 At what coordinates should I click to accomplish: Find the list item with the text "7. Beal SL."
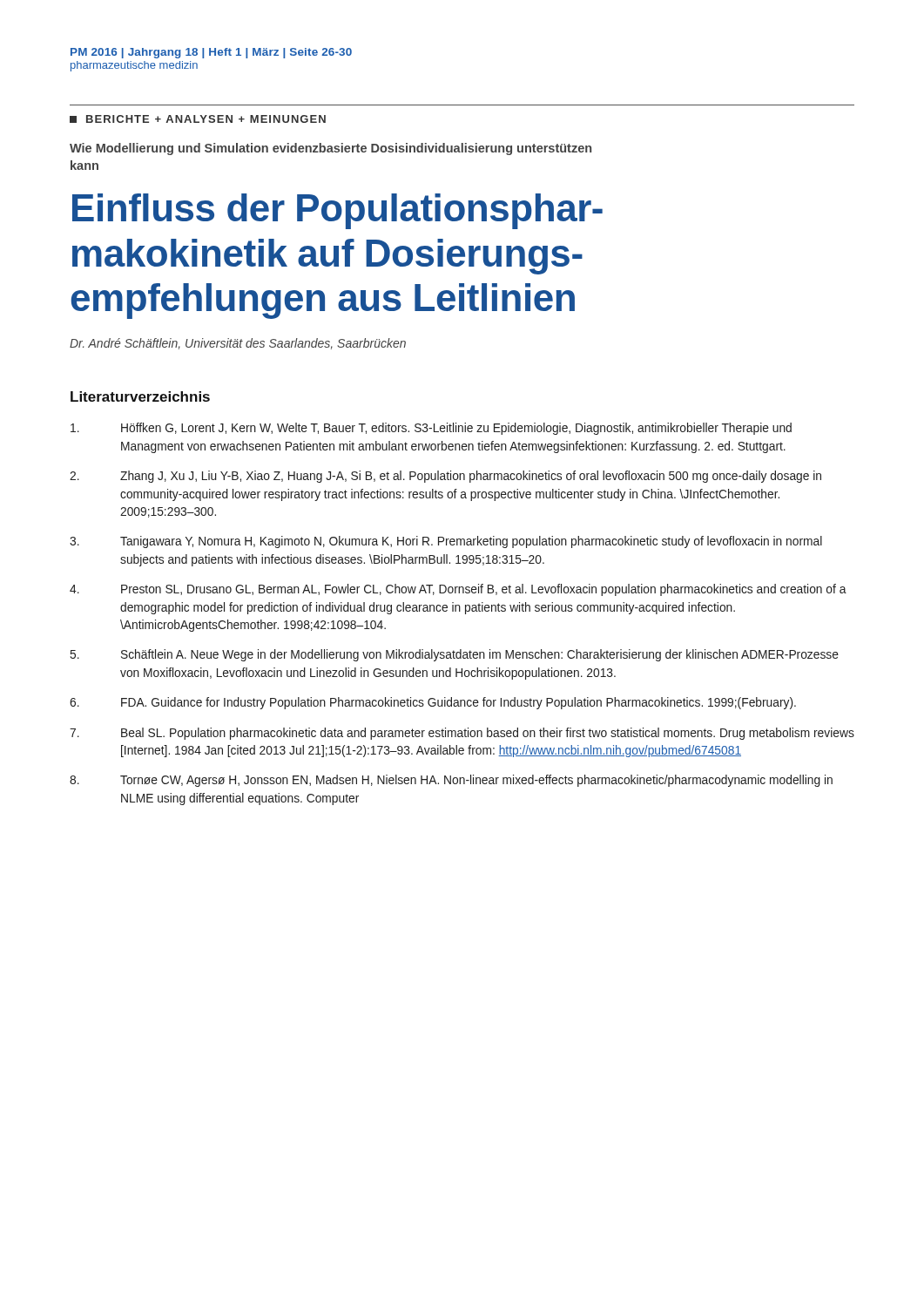(x=462, y=742)
